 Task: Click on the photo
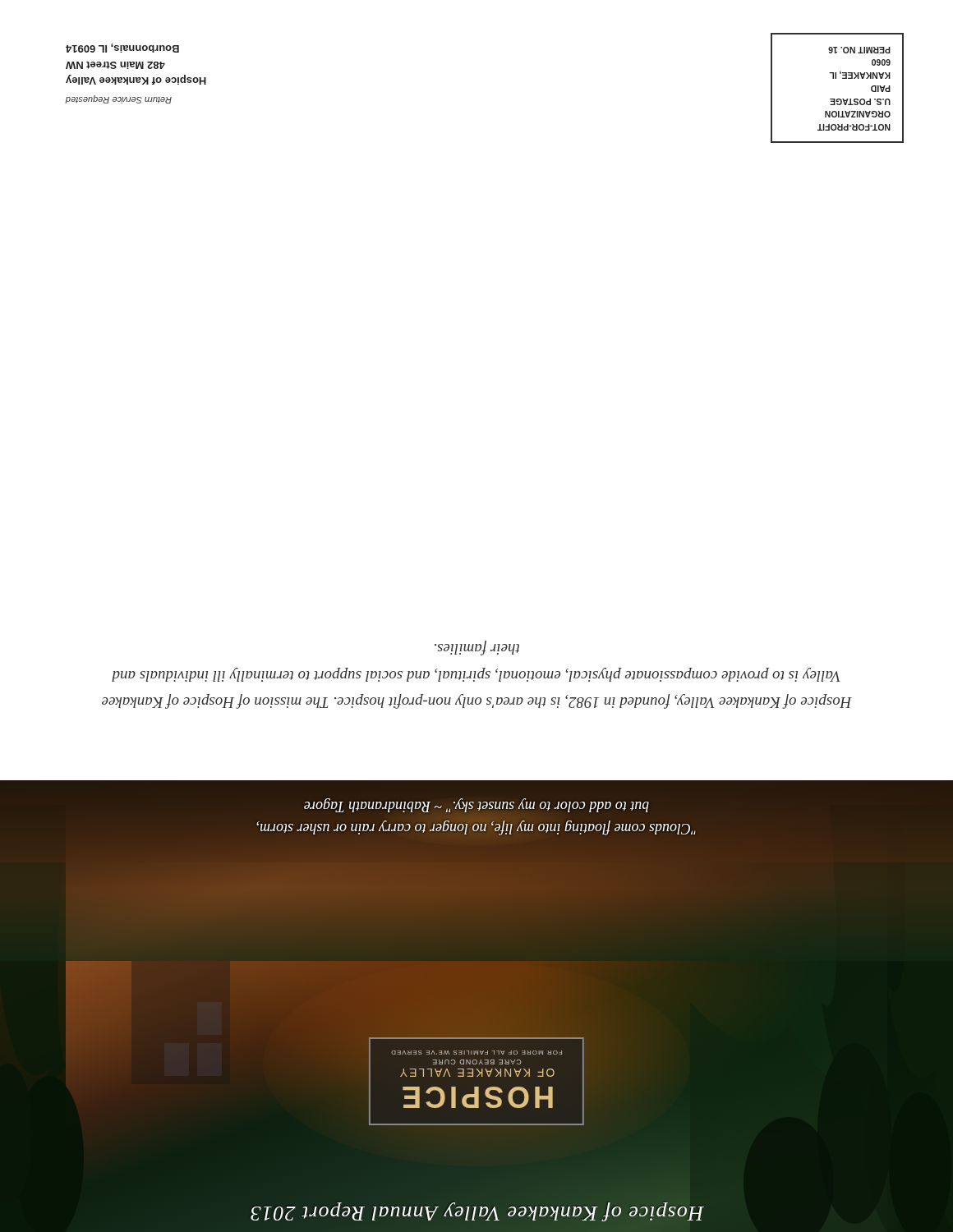(476, 1006)
